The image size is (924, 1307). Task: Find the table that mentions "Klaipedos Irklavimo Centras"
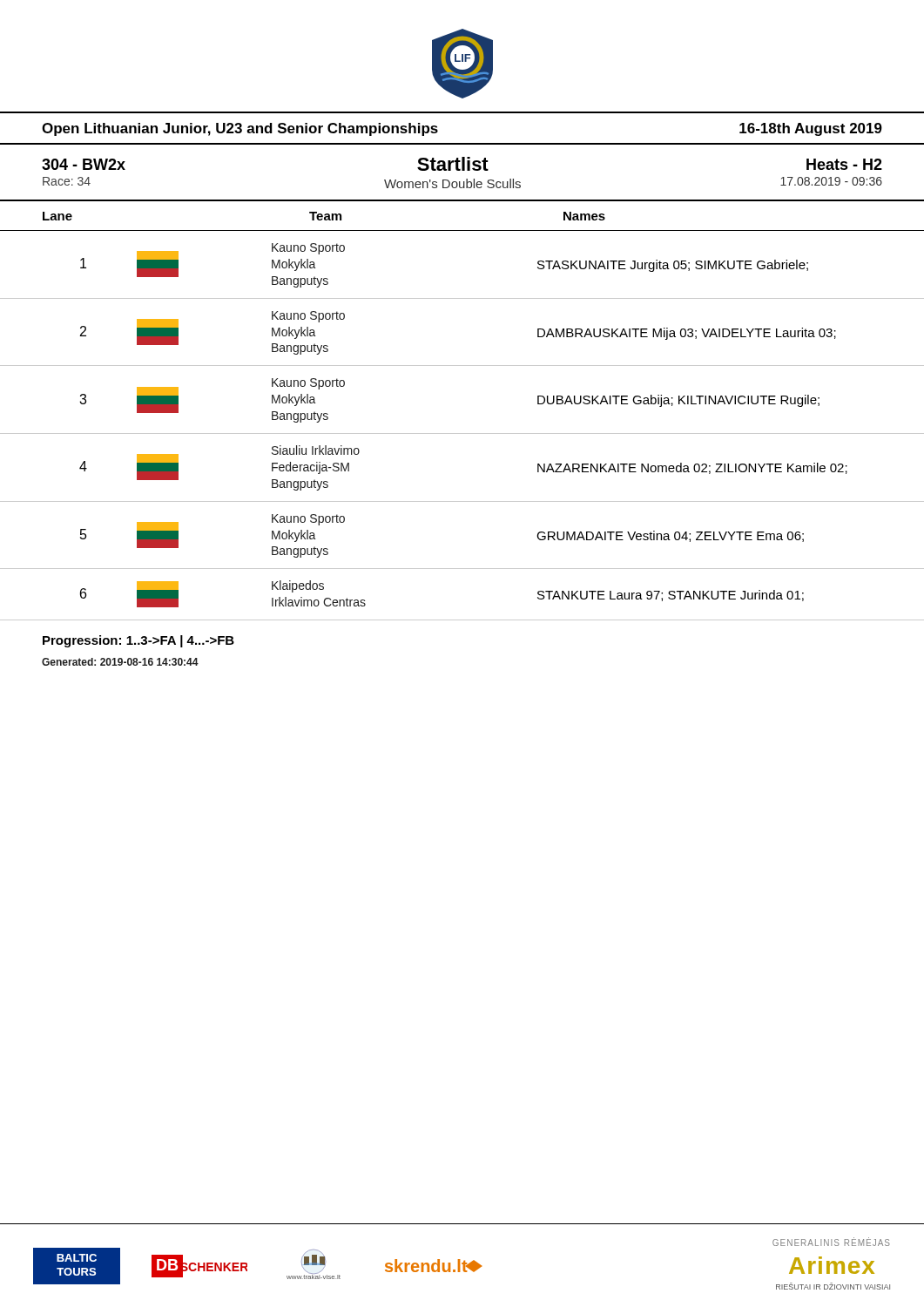point(462,411)
